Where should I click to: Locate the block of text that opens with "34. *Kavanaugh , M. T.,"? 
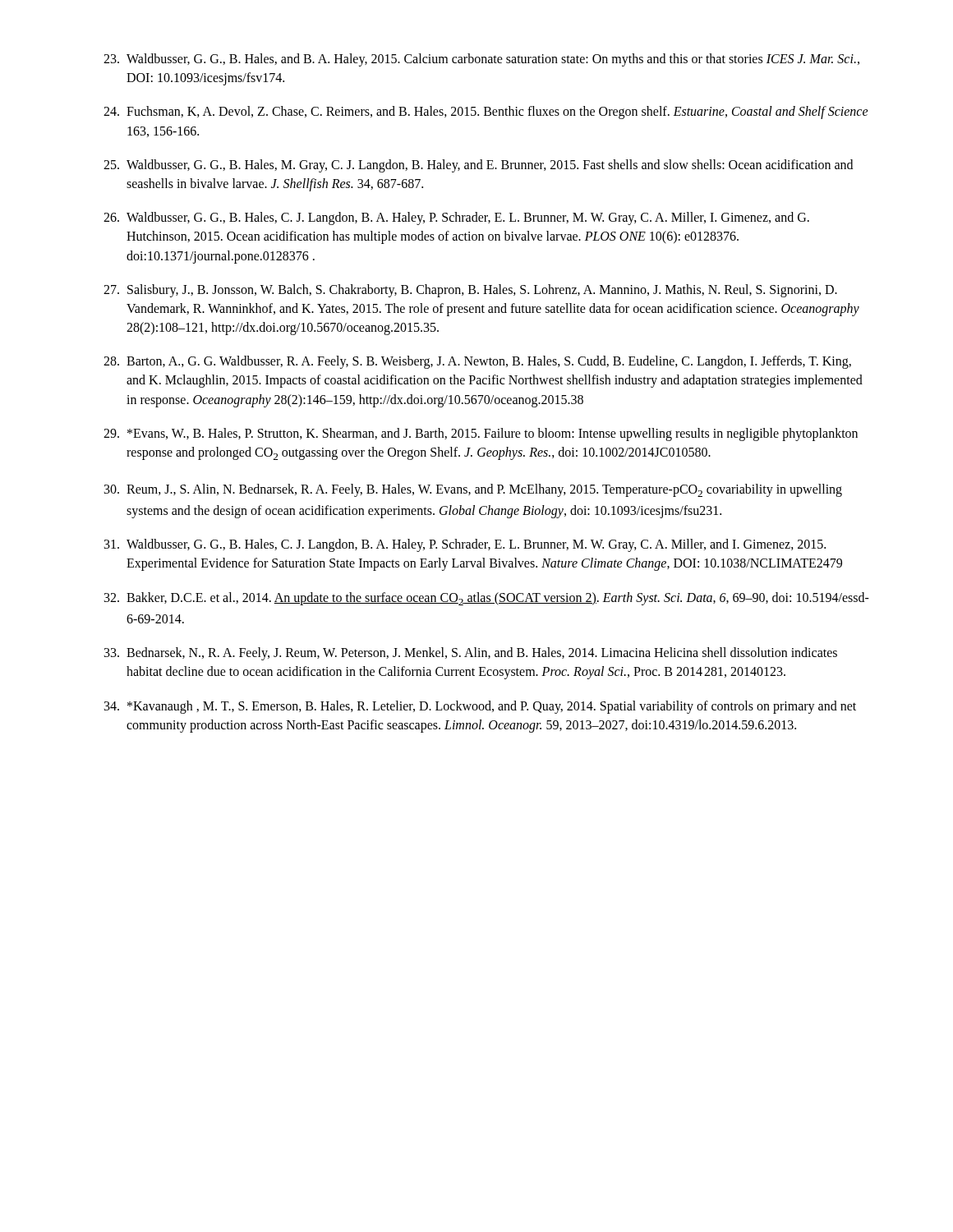(476, 715)
